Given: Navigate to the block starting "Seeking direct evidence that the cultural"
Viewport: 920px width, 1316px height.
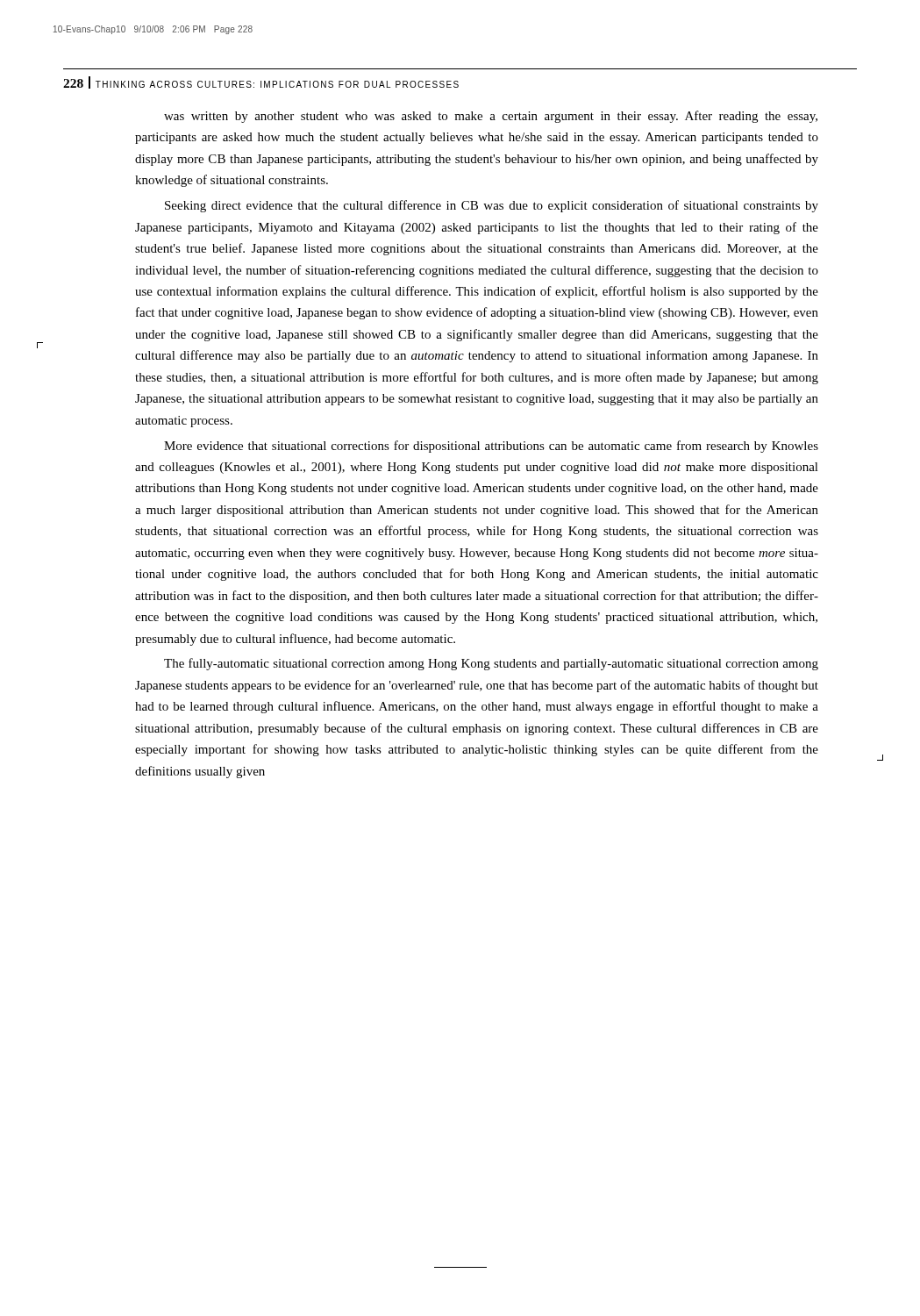Looking at the screenshot, I should pyautogui.click(x=477, y=313).
